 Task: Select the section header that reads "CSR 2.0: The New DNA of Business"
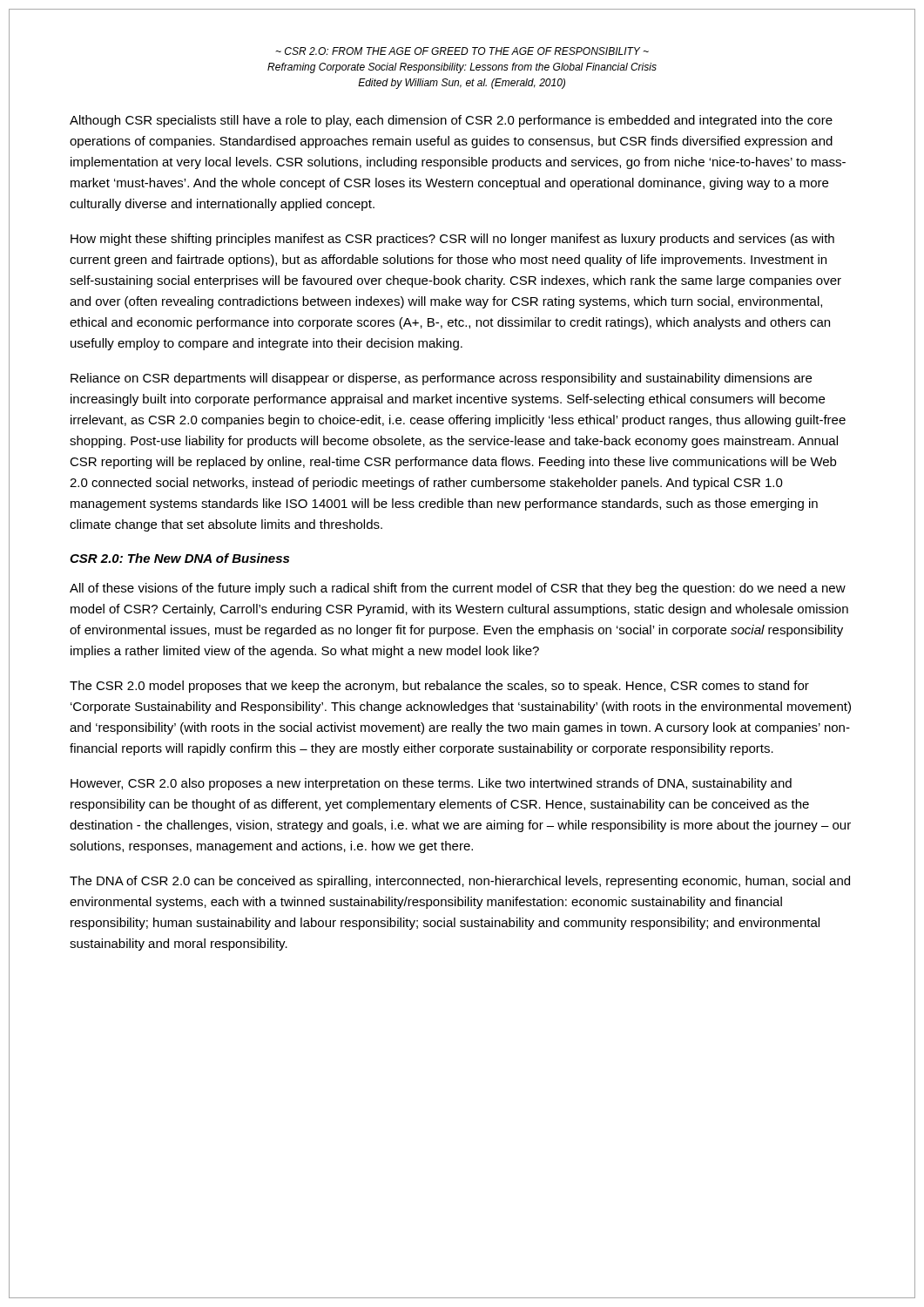click(x=180, y=558)
